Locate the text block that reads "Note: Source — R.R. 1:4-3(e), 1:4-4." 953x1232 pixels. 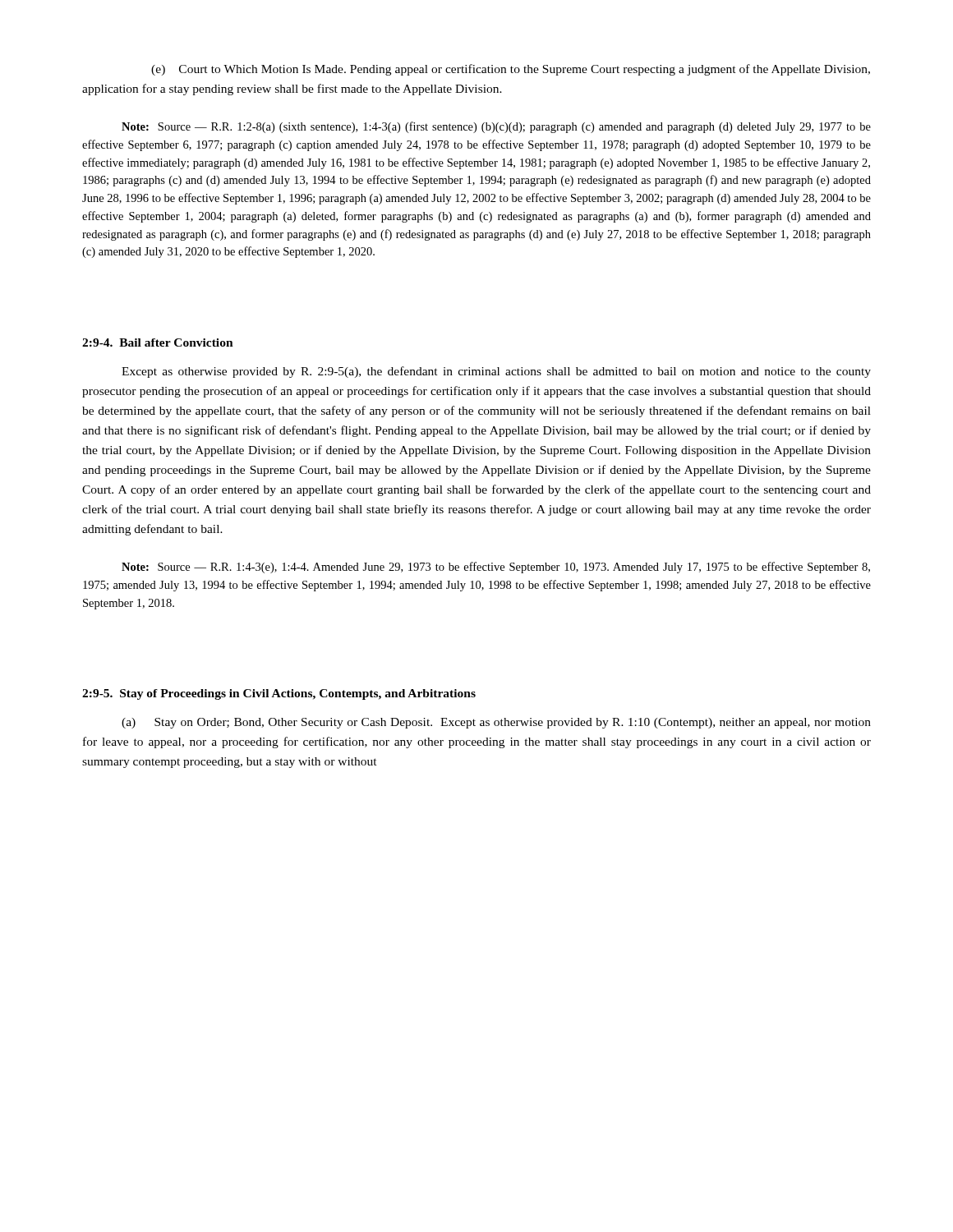pos(476,585)
